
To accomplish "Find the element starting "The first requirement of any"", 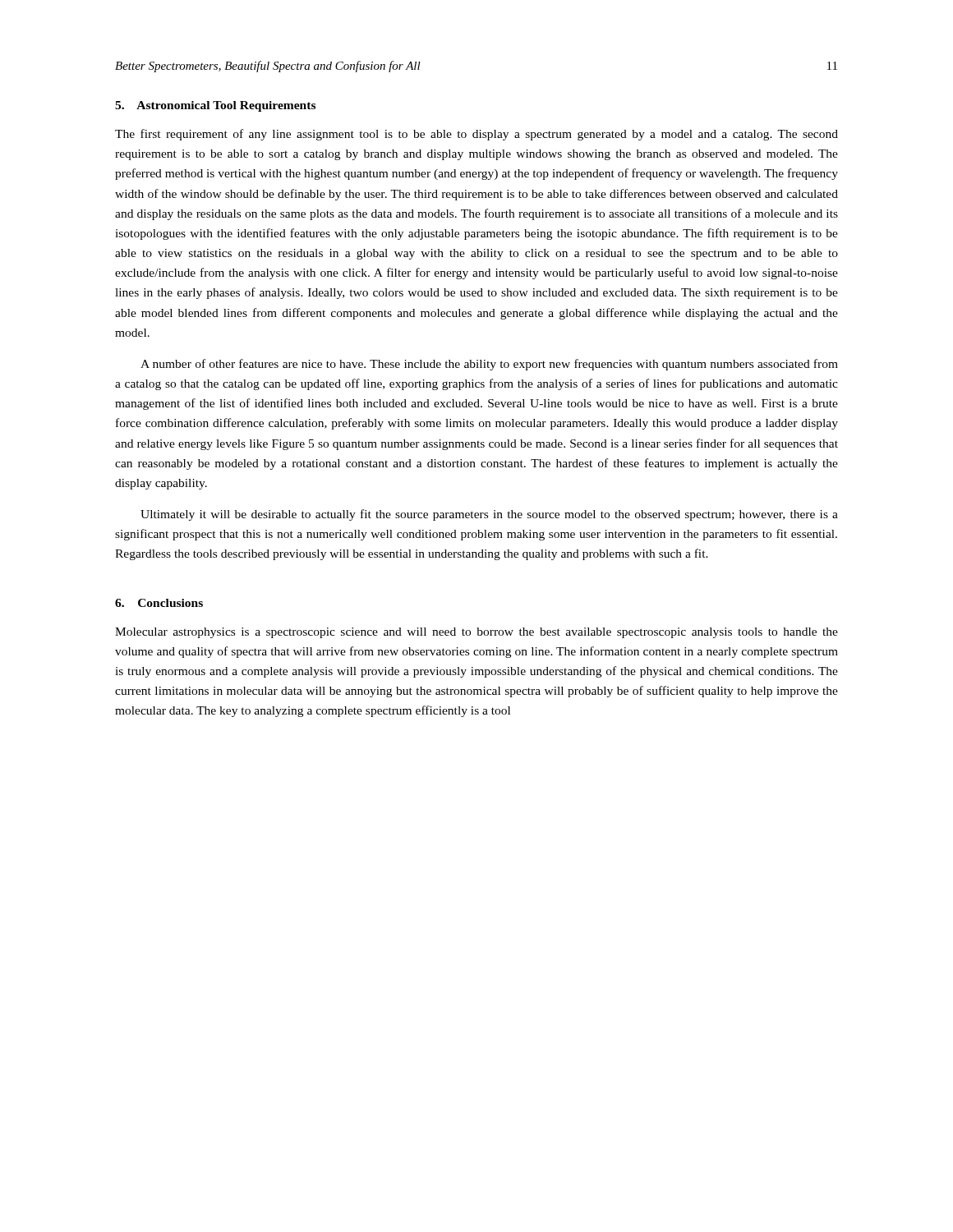I will (476, 135).
